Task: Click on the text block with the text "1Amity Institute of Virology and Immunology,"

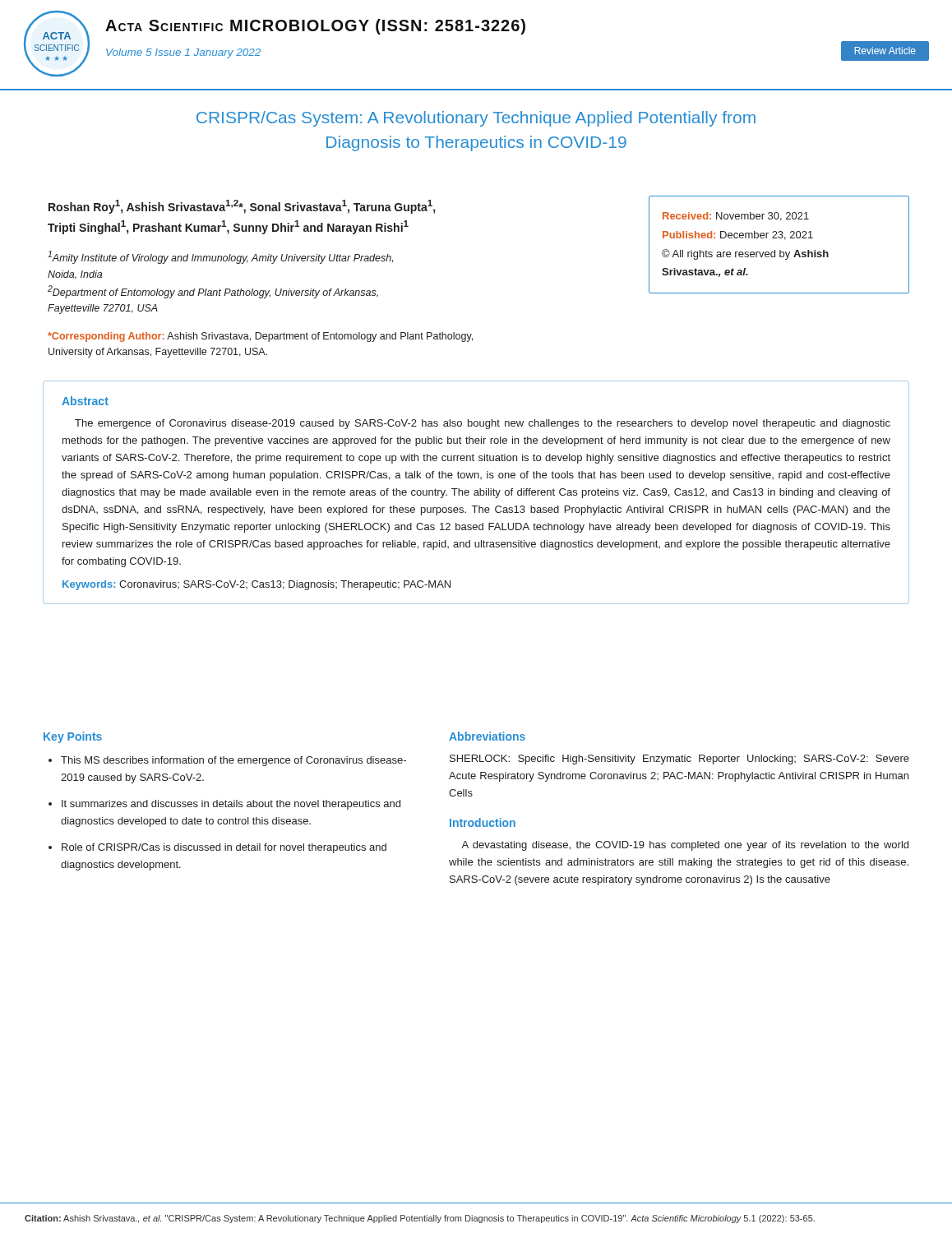Action: [221, 282]
